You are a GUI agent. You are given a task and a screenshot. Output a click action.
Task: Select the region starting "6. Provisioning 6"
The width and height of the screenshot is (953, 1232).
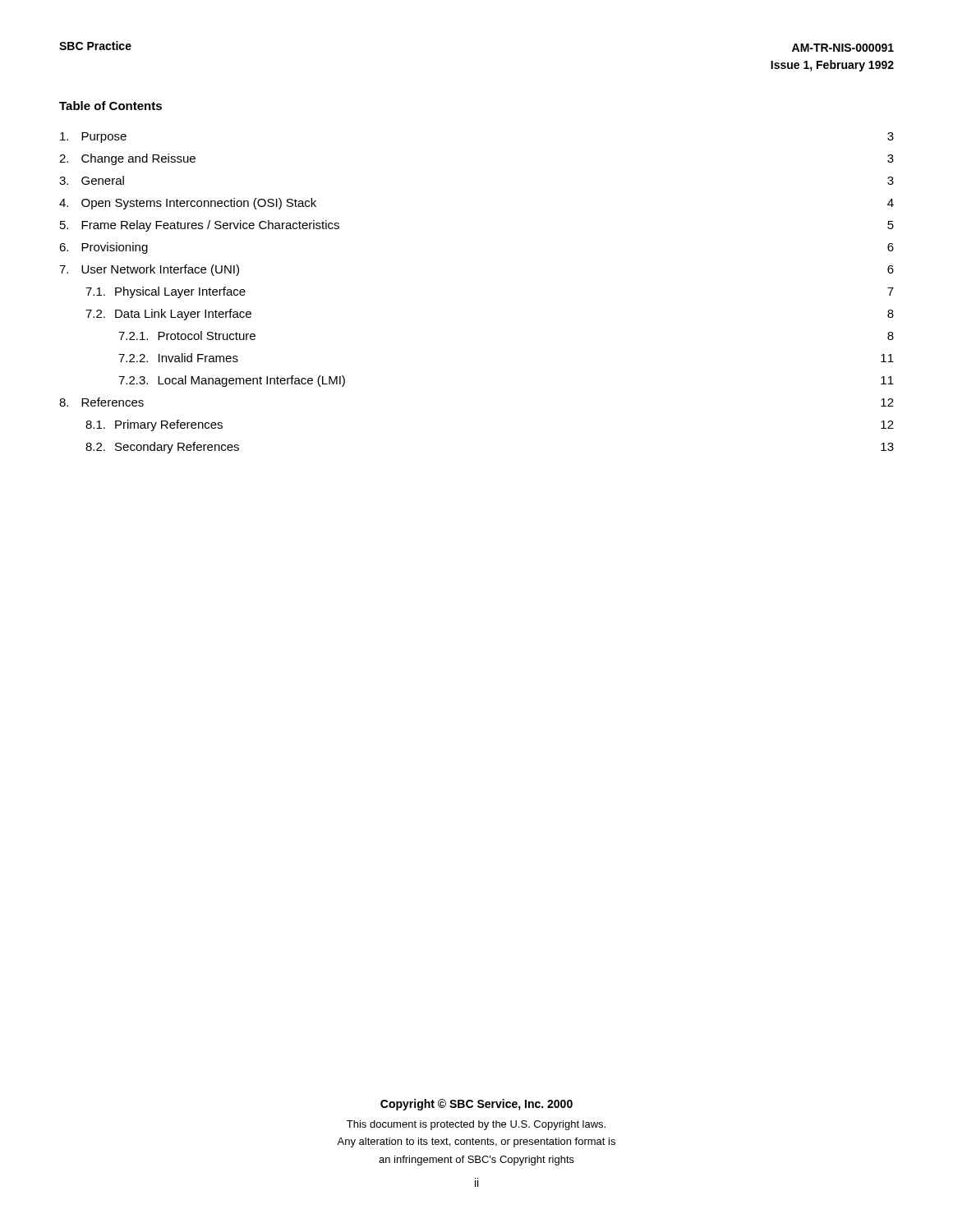click(x=116, y=248)
